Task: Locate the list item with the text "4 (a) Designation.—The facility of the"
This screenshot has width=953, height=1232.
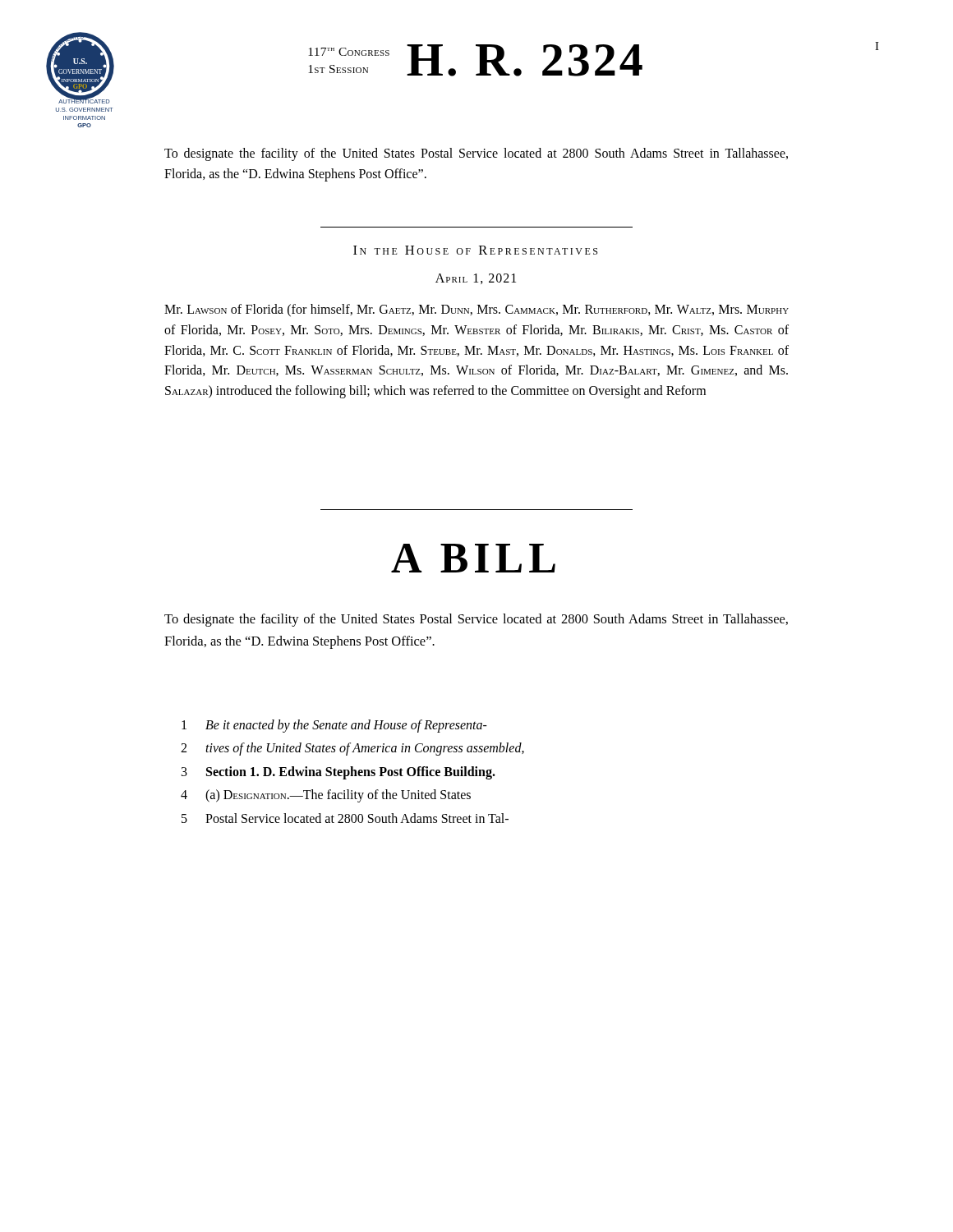Action: tap(318, 795)
